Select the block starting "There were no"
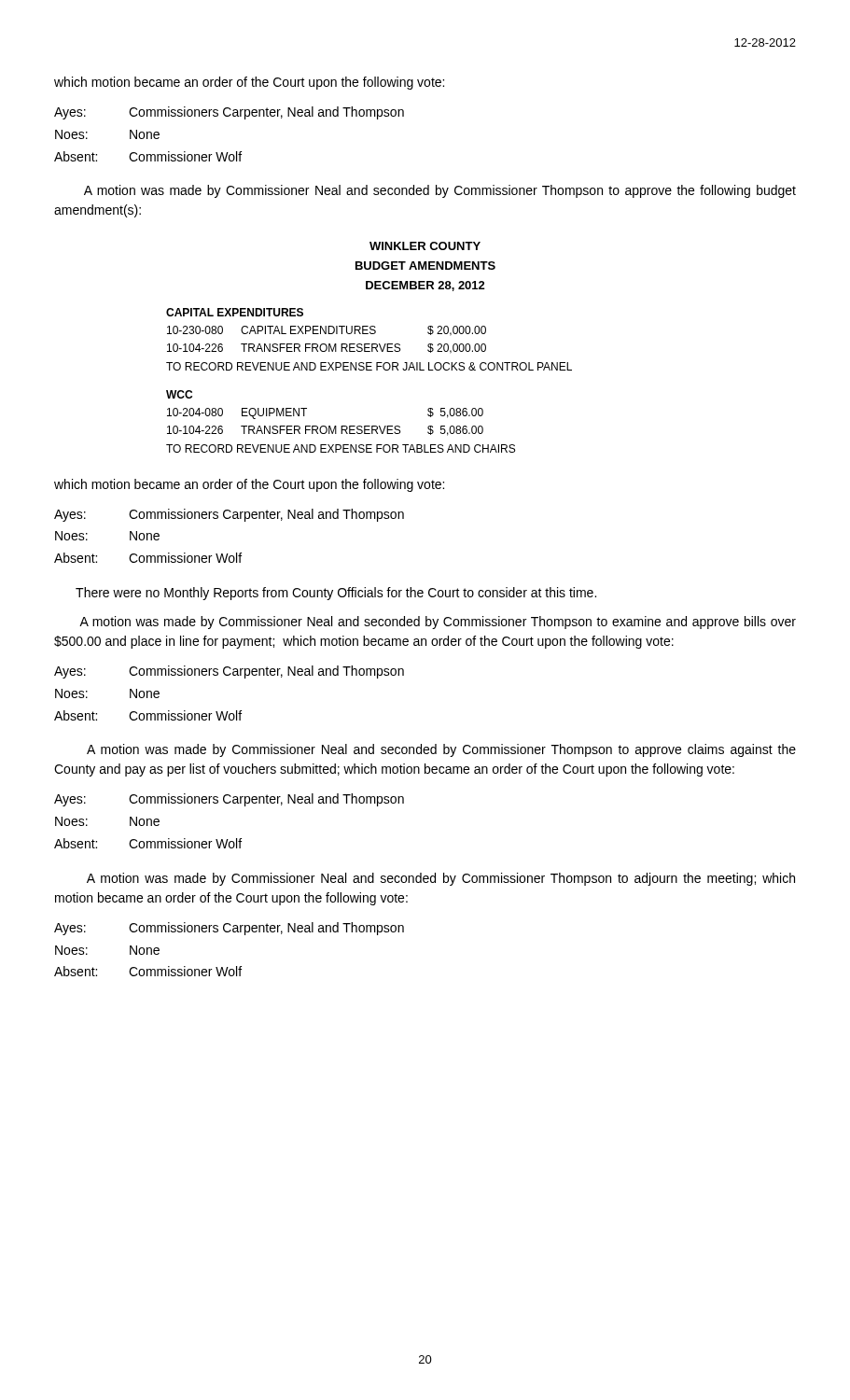The height and width of the screenshot is (1400, 850). click(326, 593)
